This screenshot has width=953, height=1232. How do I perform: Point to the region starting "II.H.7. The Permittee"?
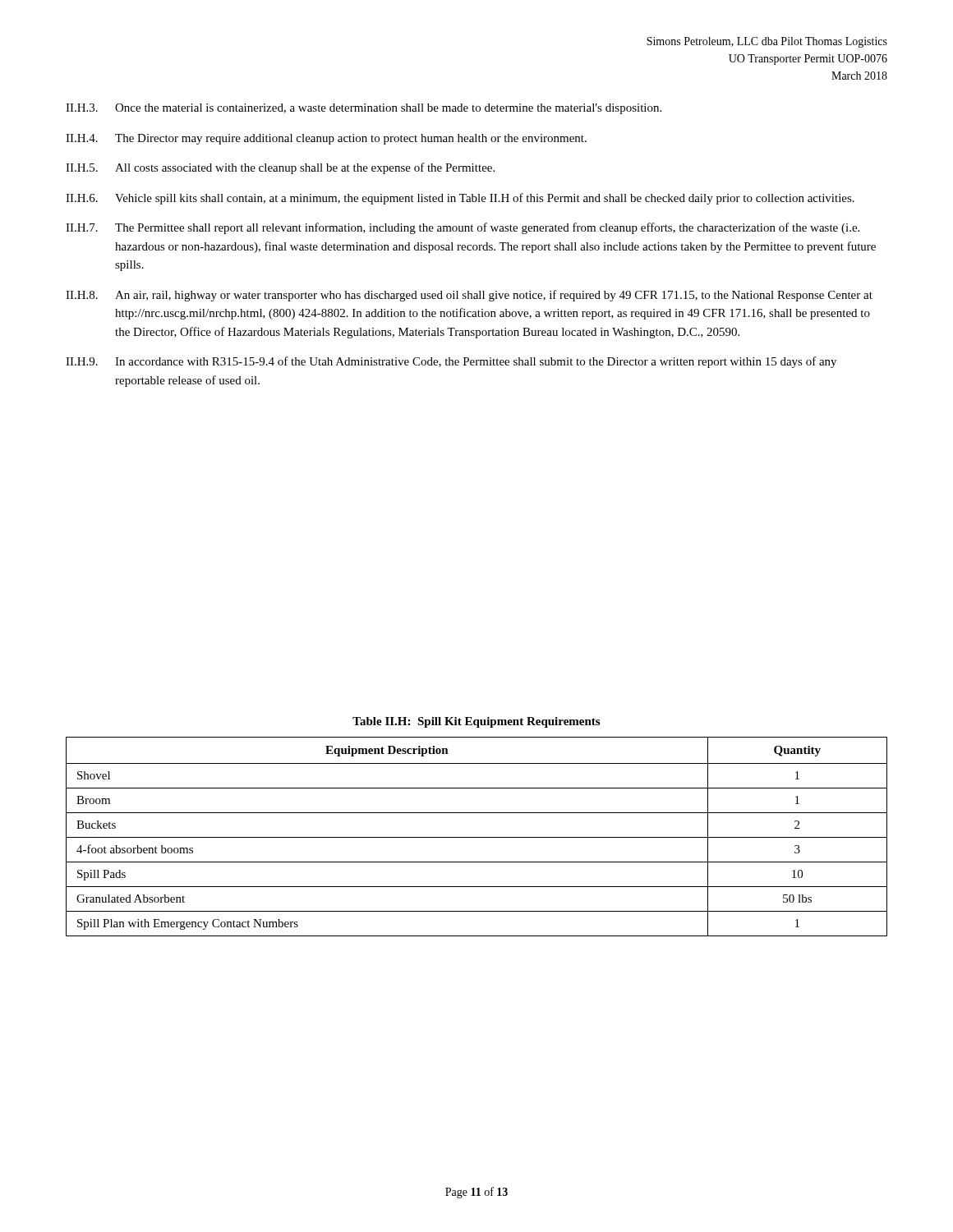point(476,246)
